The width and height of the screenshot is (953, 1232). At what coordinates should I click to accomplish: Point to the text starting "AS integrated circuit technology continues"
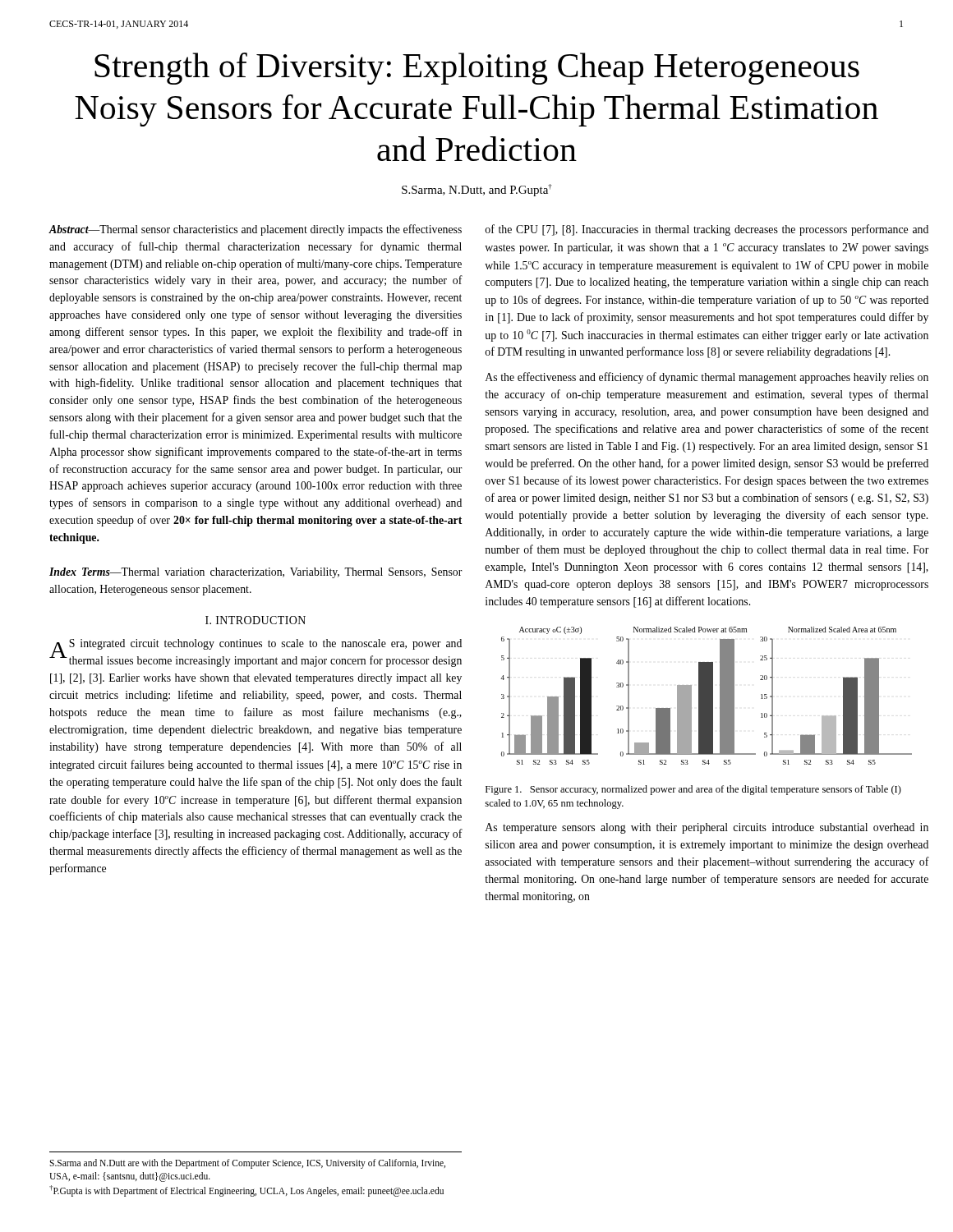click(x=256, y=755)
